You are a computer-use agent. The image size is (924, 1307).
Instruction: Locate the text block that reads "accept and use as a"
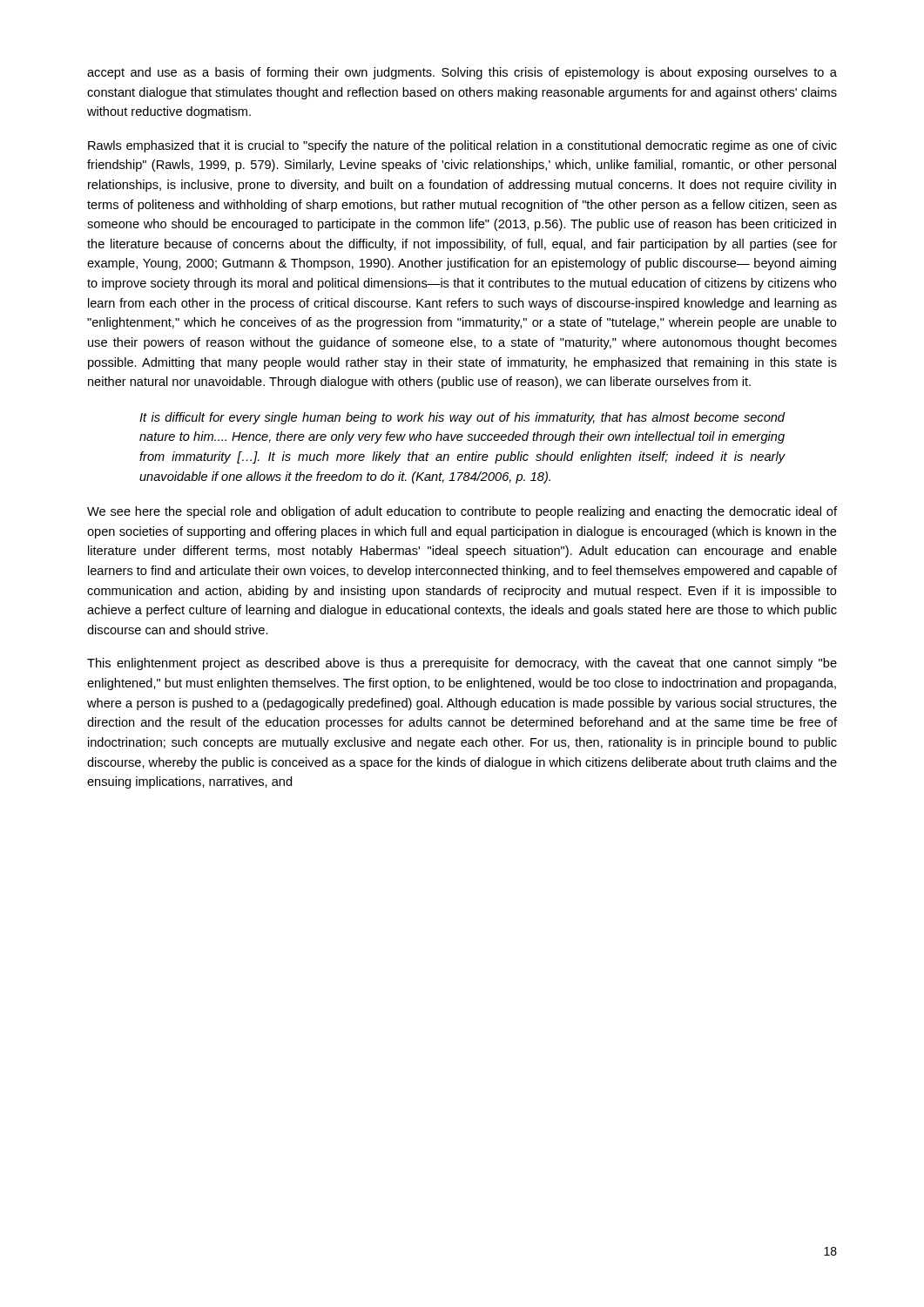pos(462,92)
